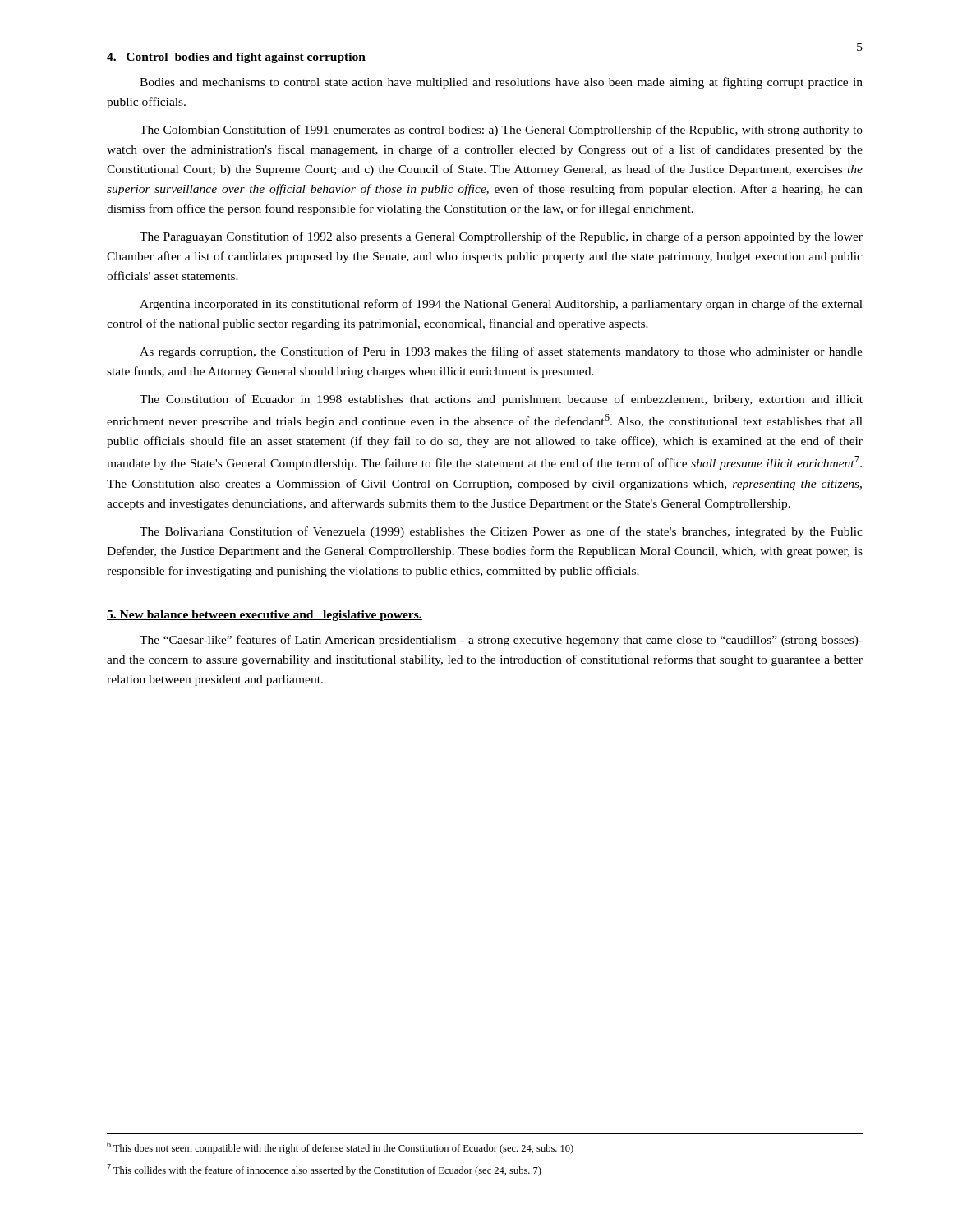This screenshot has height=1232, width=953.
Task: Find the section header that says "4. Control bodies and fight against corruption"
Action: 236,56
